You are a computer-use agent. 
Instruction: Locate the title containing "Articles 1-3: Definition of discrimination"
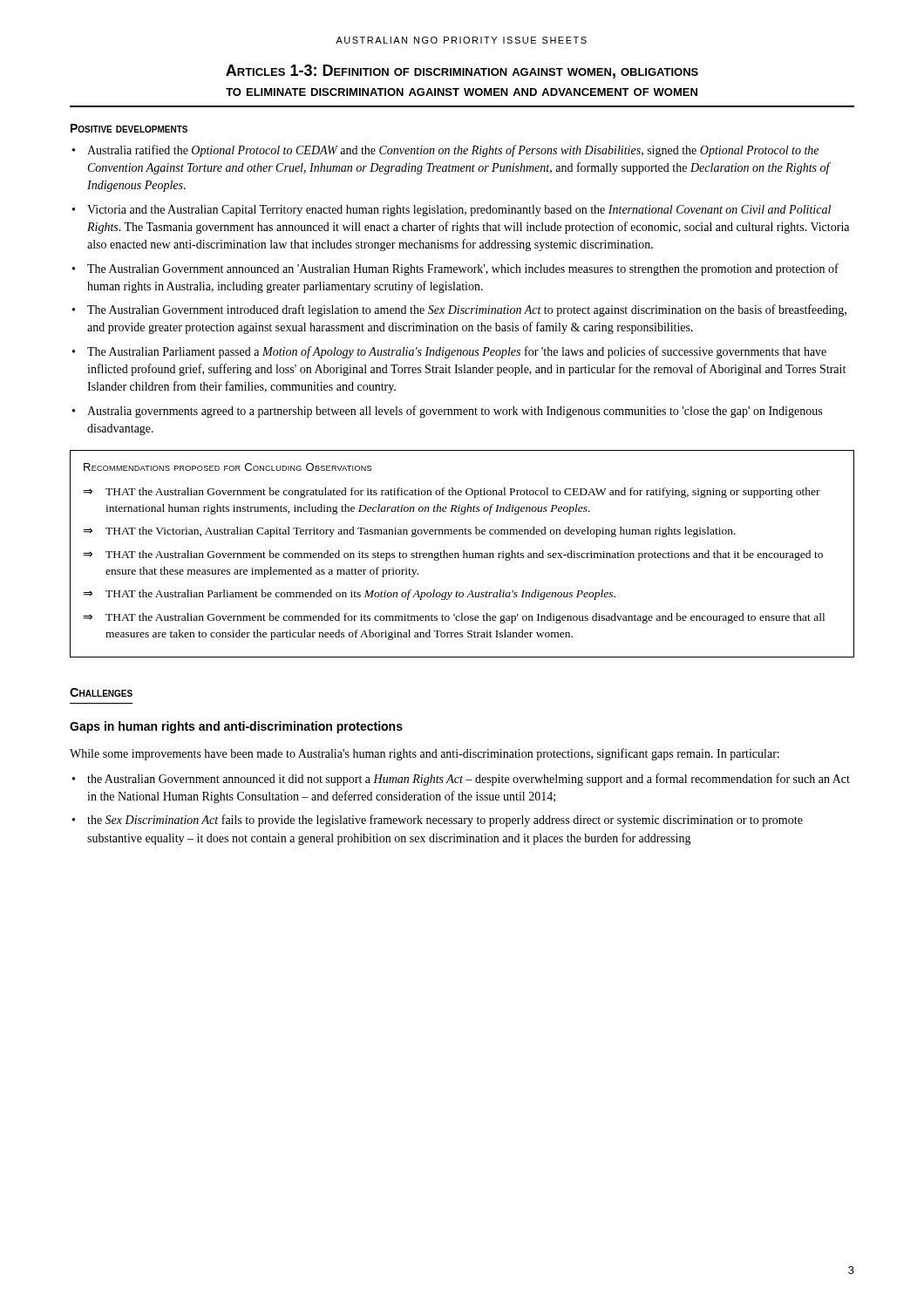click(x=462, y=84)
